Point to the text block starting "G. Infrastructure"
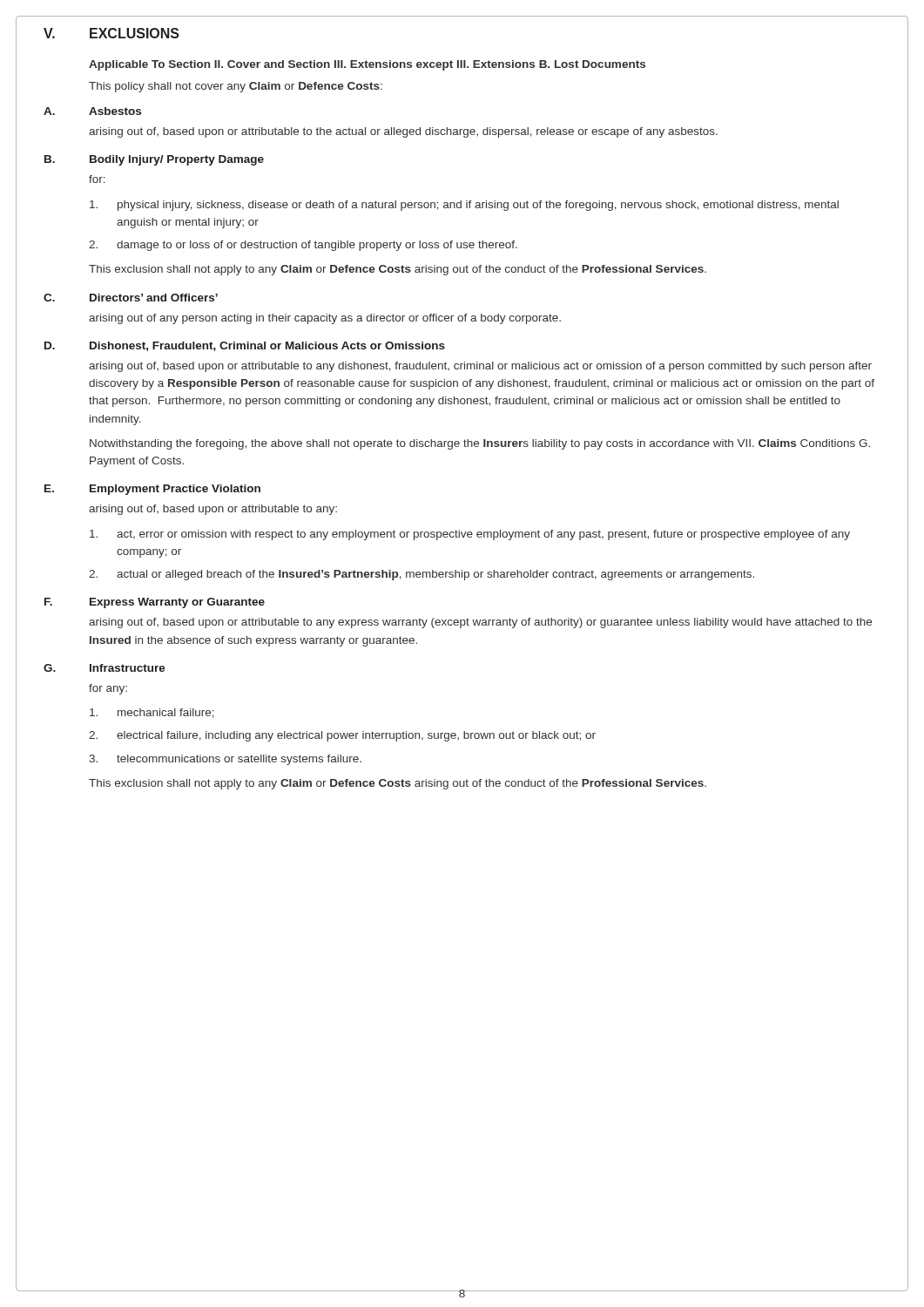This screenshot has height=1307, width=924. pos(104,668)
